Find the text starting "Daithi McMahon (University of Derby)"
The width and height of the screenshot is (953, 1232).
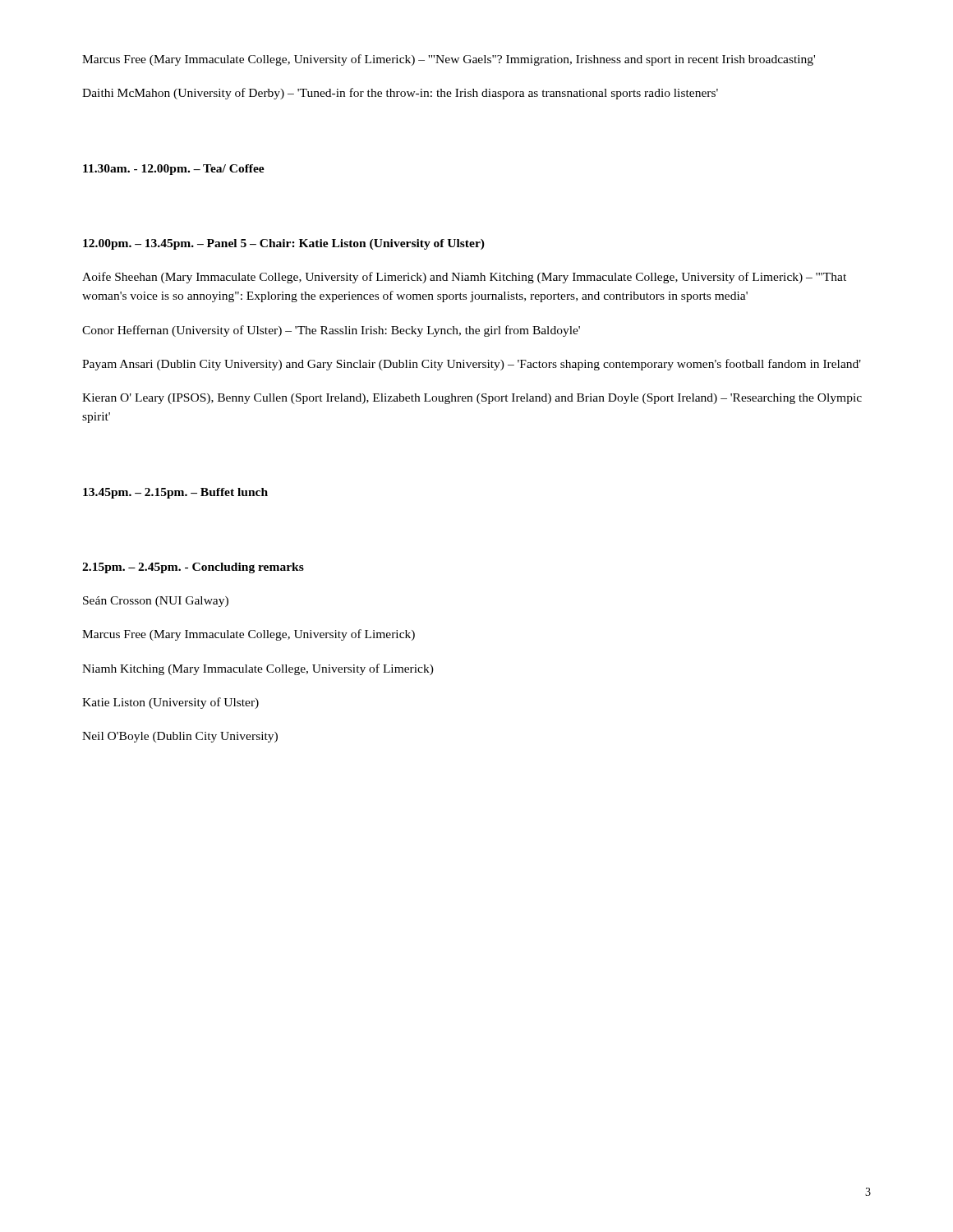click(400, 93)
